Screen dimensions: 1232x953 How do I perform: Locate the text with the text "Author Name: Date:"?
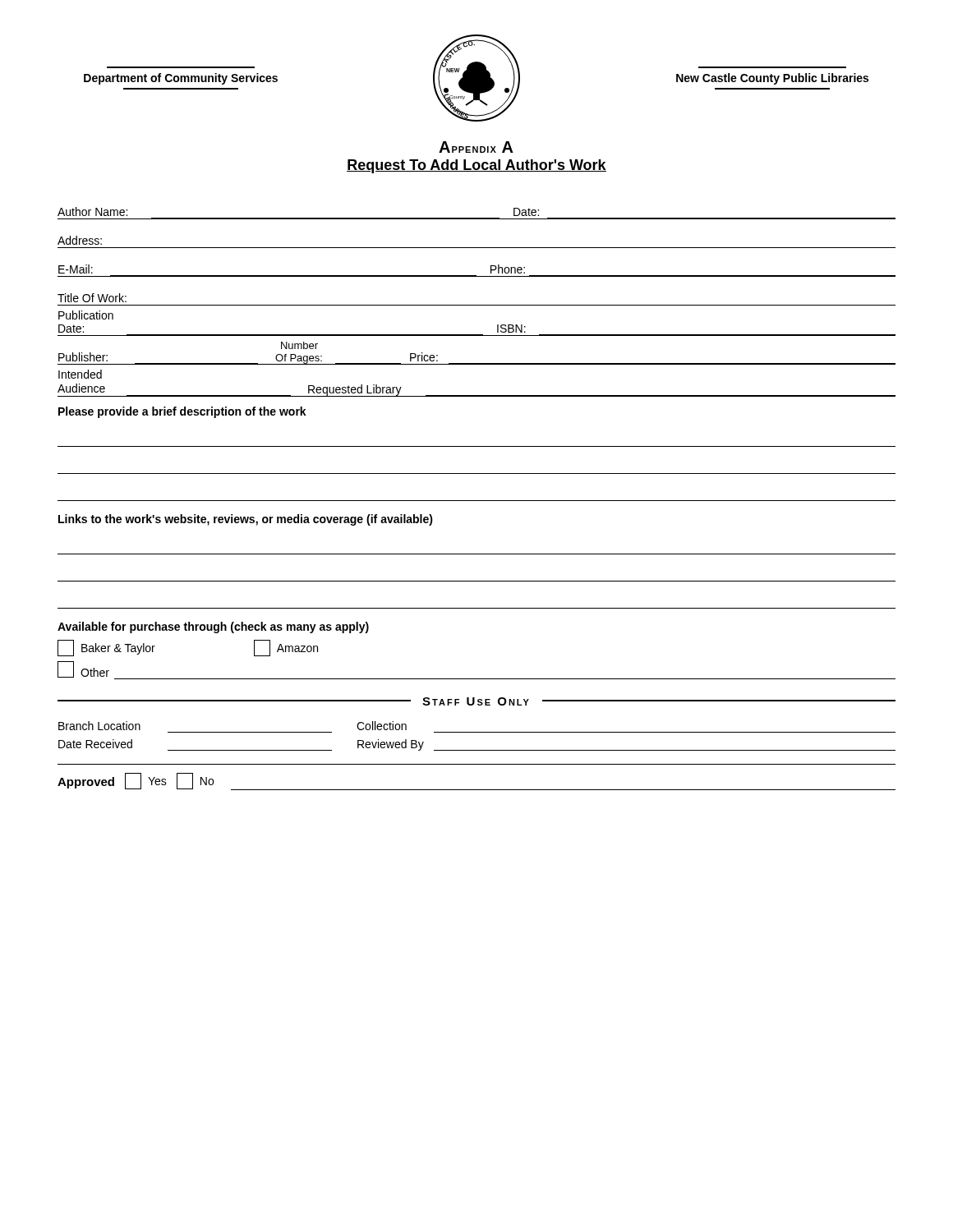point(476,211)
